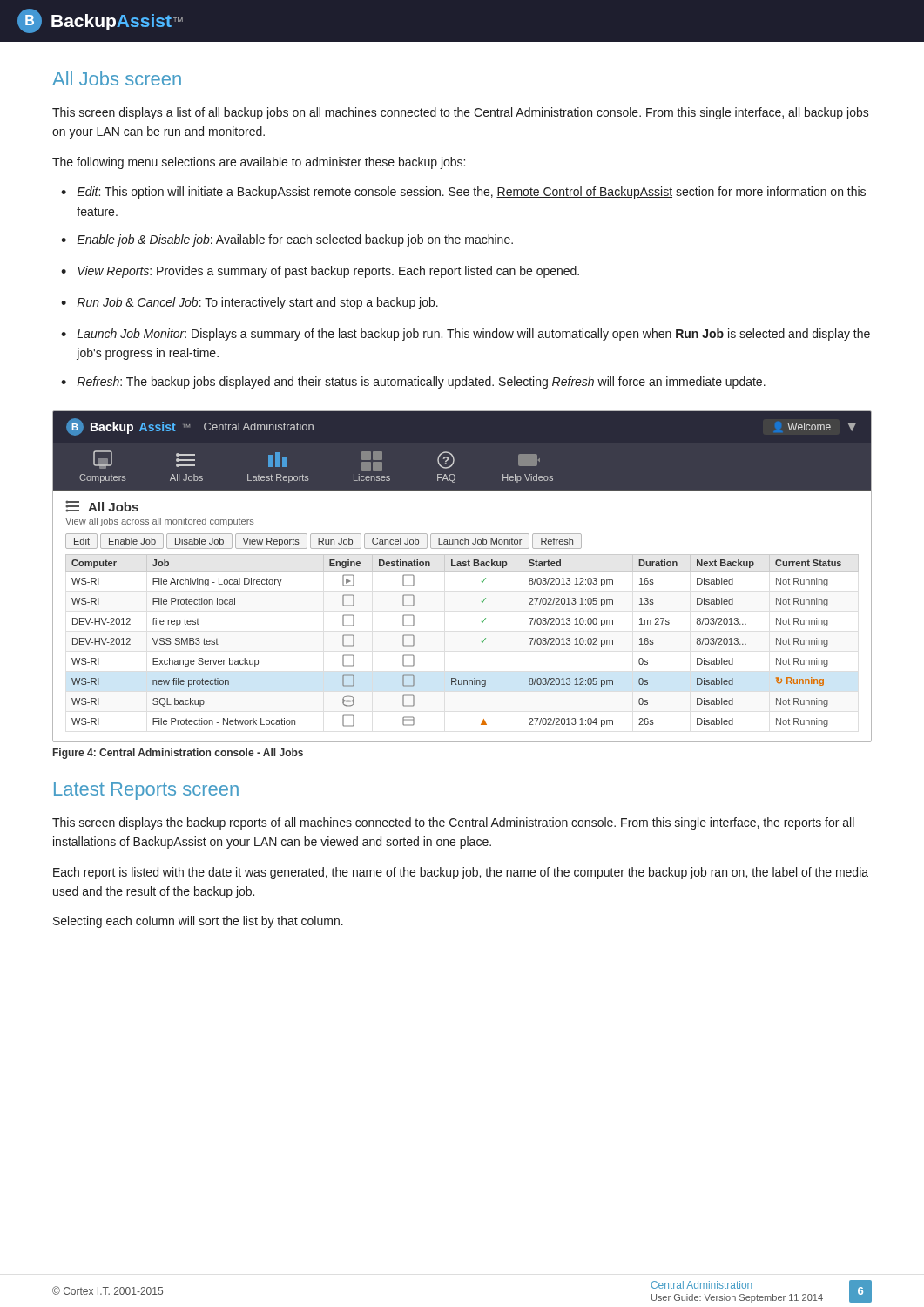Viewport: 924px width, 1307px height.
Task: Locate the block of text that opens with "• View Reports:"
Action: point(466,273)
